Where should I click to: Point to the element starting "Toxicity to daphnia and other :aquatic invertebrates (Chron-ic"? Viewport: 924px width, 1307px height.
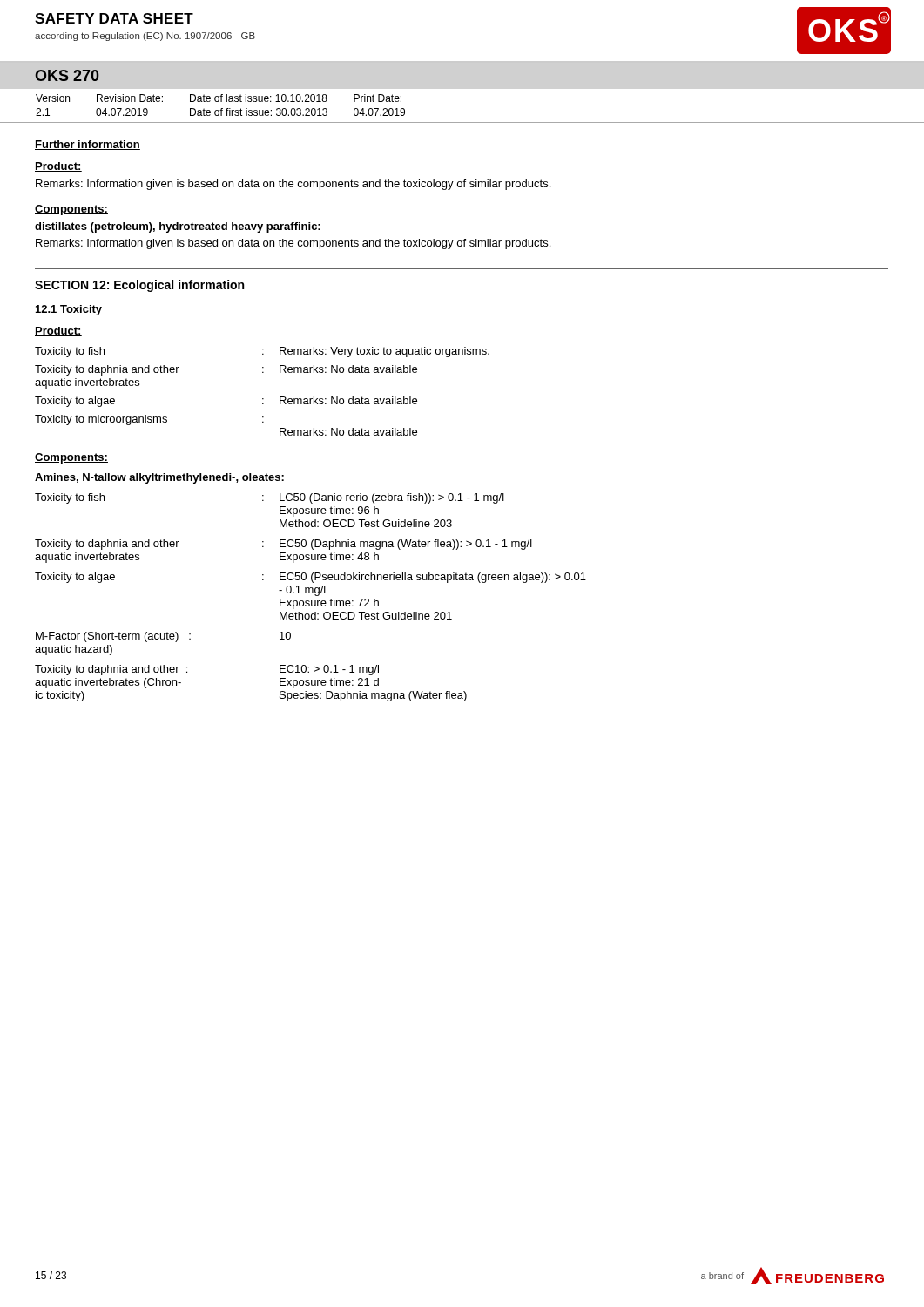pyautogui.click(x=108, y=670)
